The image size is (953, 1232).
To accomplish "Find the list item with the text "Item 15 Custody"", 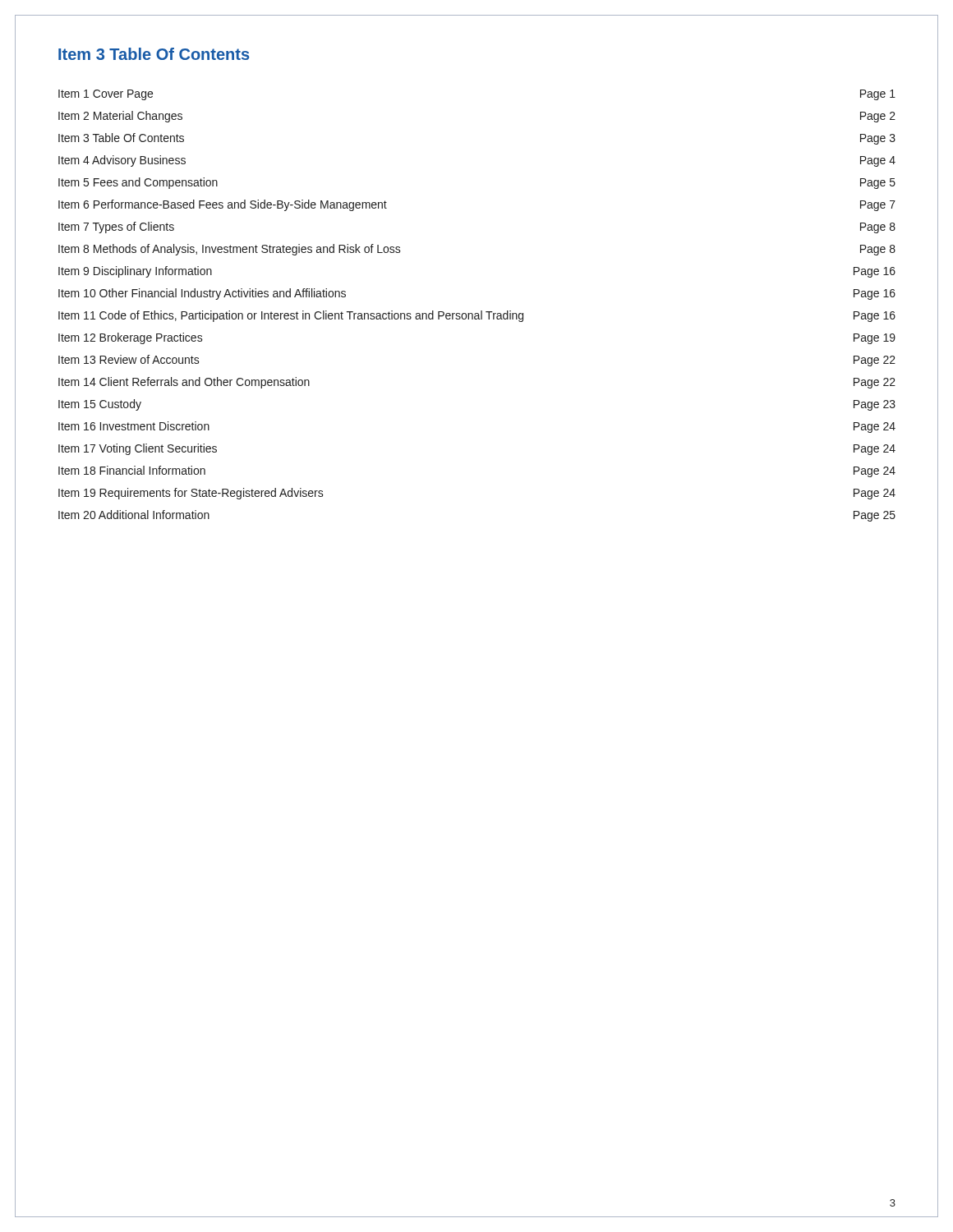I will point(101,406).
